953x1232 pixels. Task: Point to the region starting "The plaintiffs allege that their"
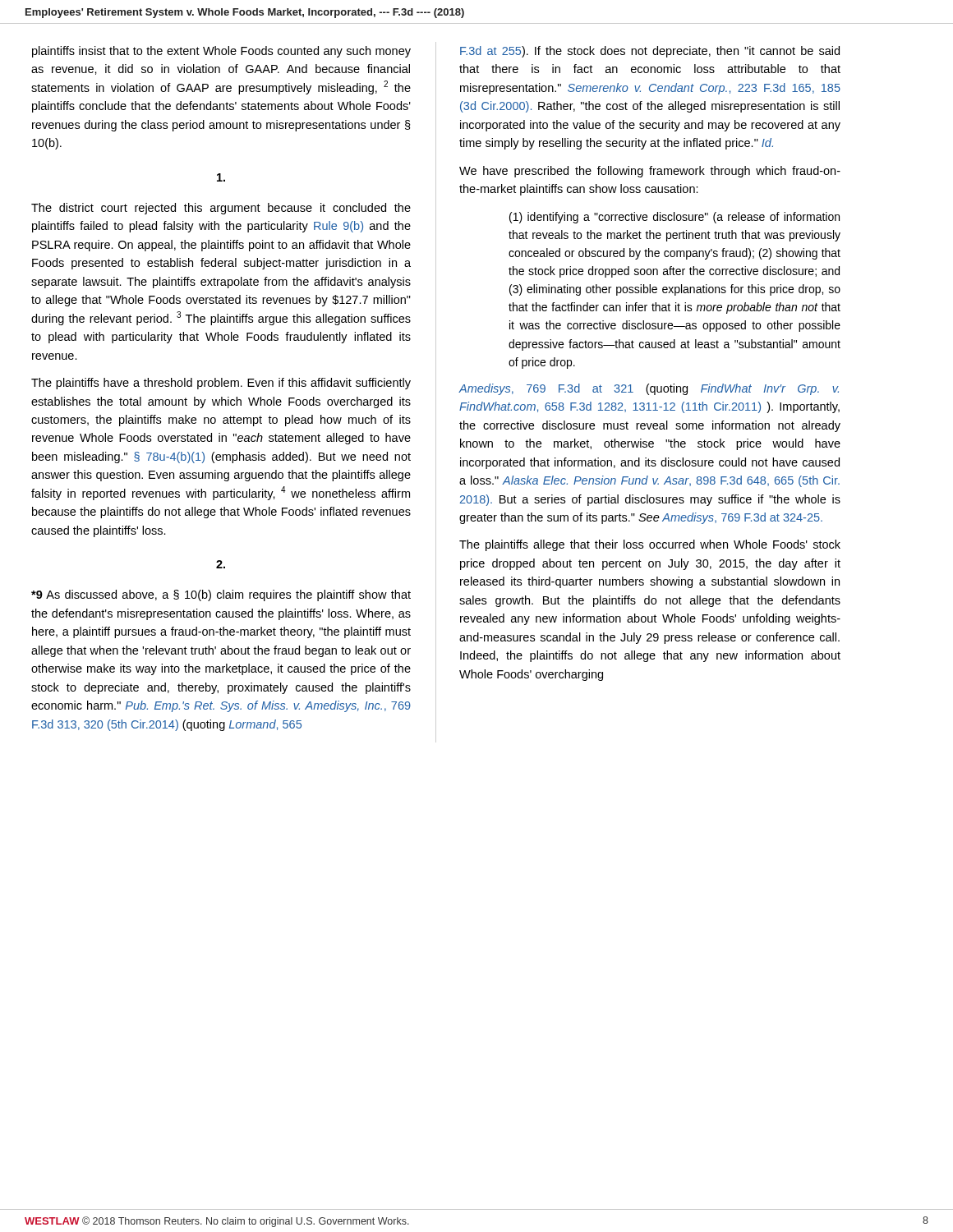click(x=650, y=610)
